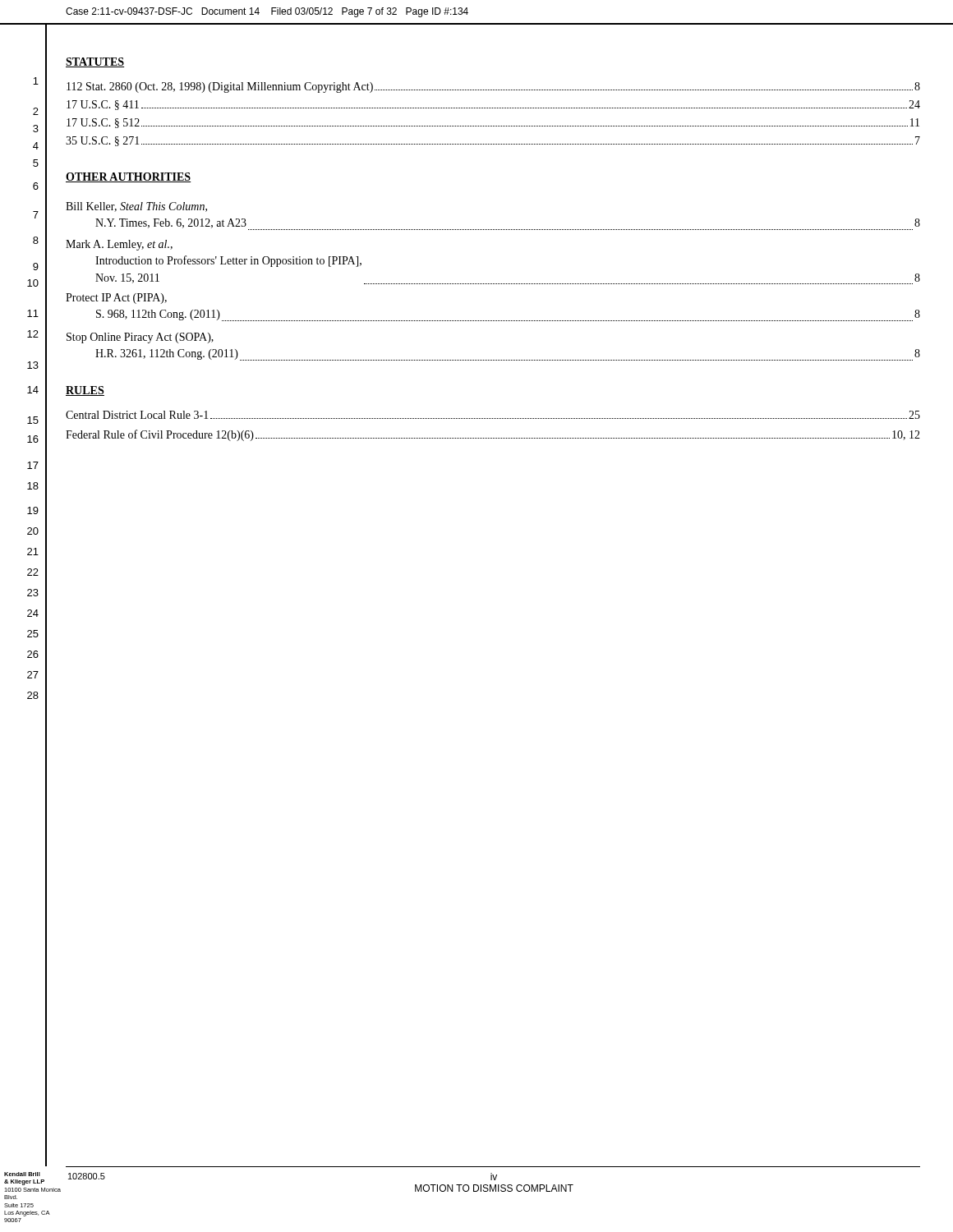
Task: Find the list item that reads "35 U.S.C. § 271 7"
Action: coord(493,141)
